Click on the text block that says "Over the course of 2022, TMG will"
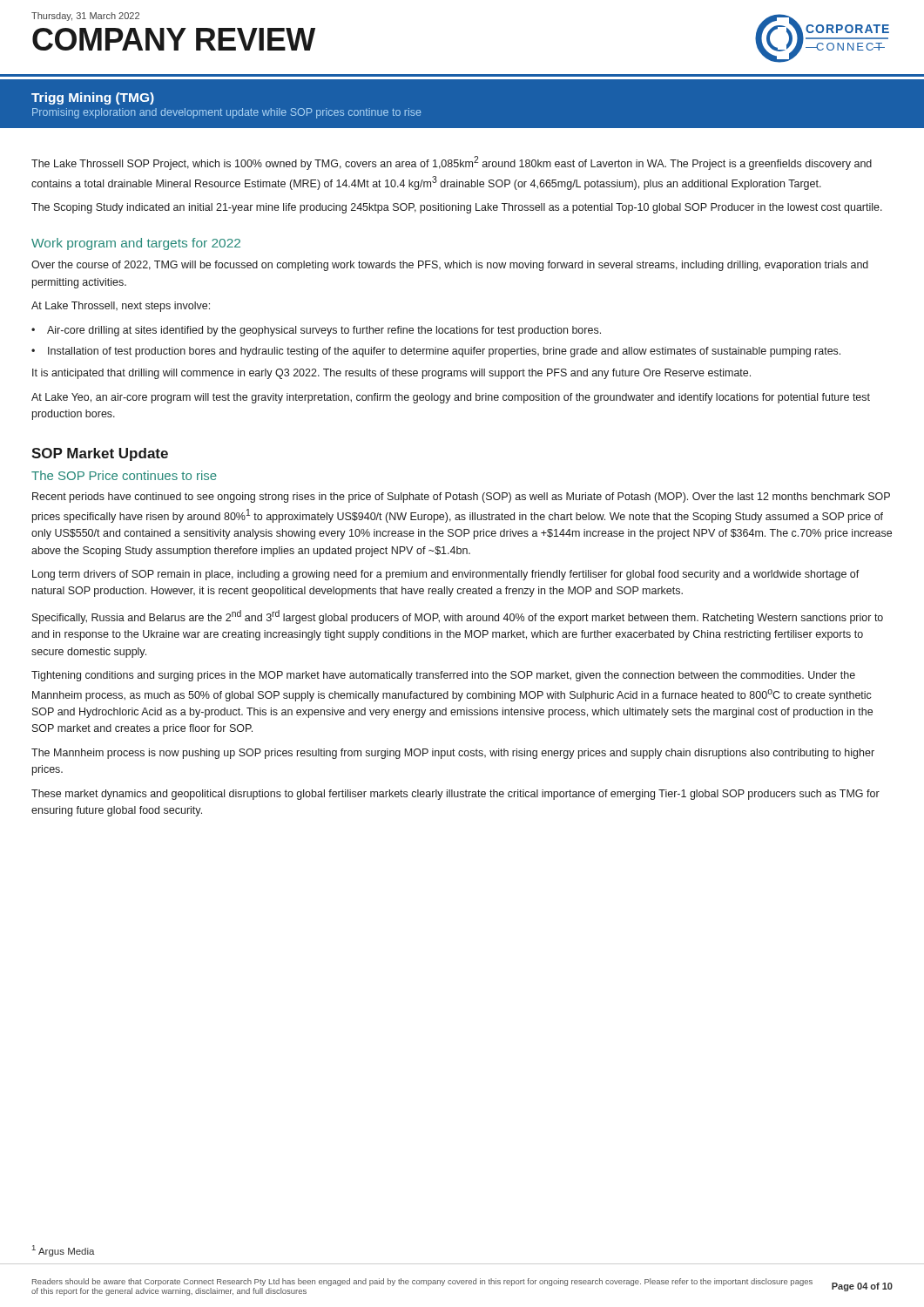Image resolution: width=924 pixels, height=1307 pixels. pos(450,274)
